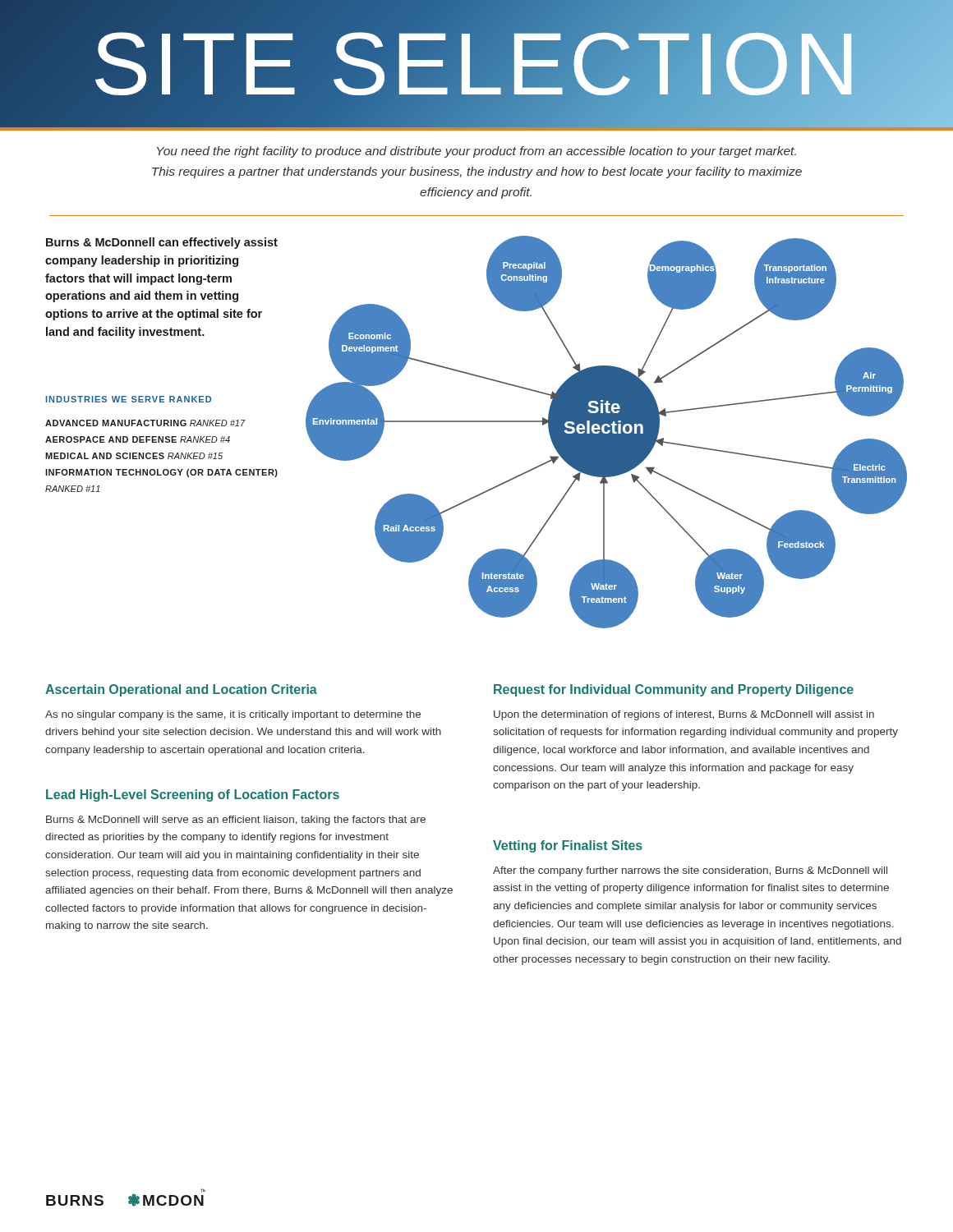Click on the section header containing "Lead High-Level Screening of Location Factors"
Viewport: 953px width, 1232px height.
point(192,795)
